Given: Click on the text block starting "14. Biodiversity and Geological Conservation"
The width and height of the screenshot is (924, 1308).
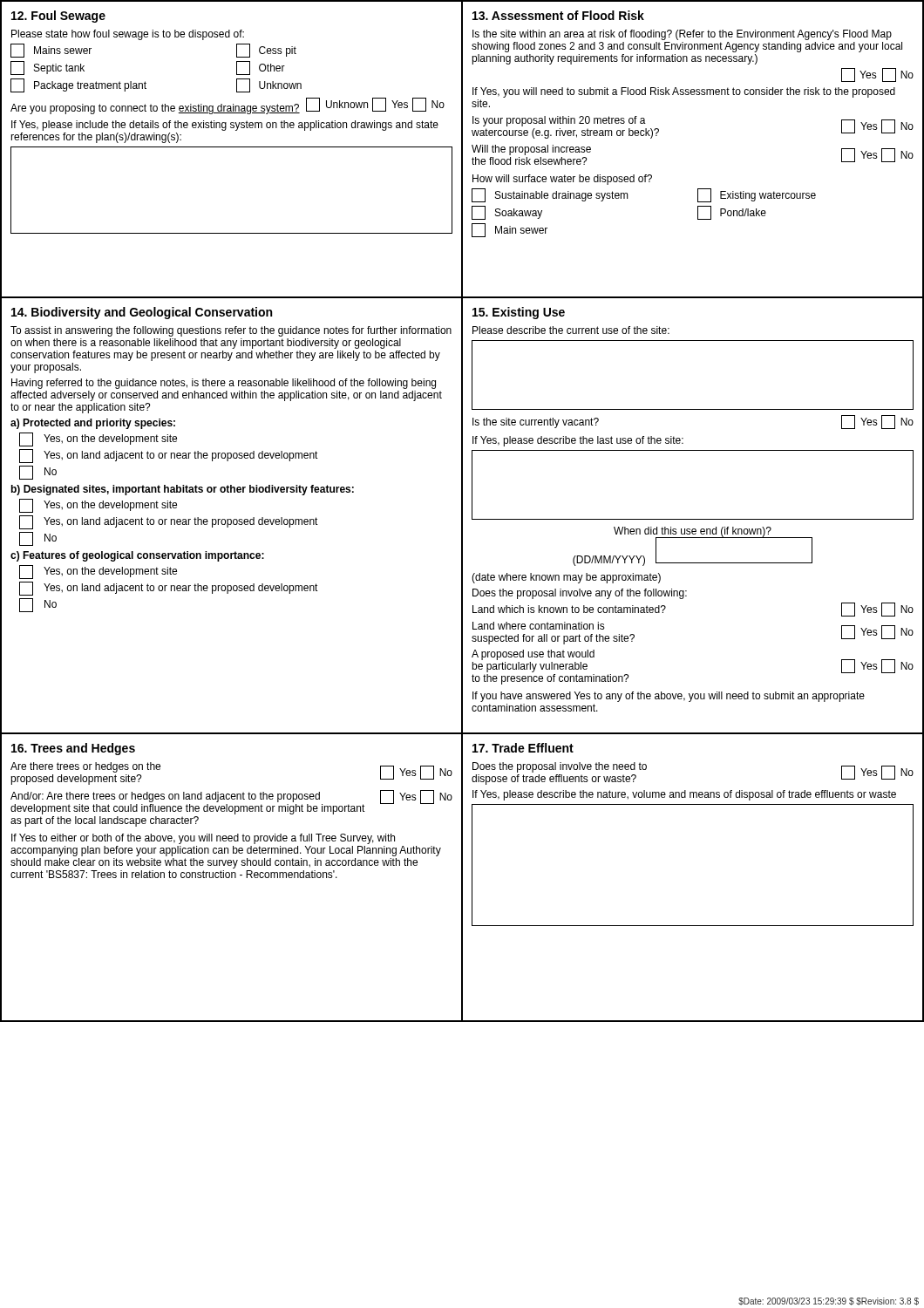Looking at the screenshot, I should point(142,312).
